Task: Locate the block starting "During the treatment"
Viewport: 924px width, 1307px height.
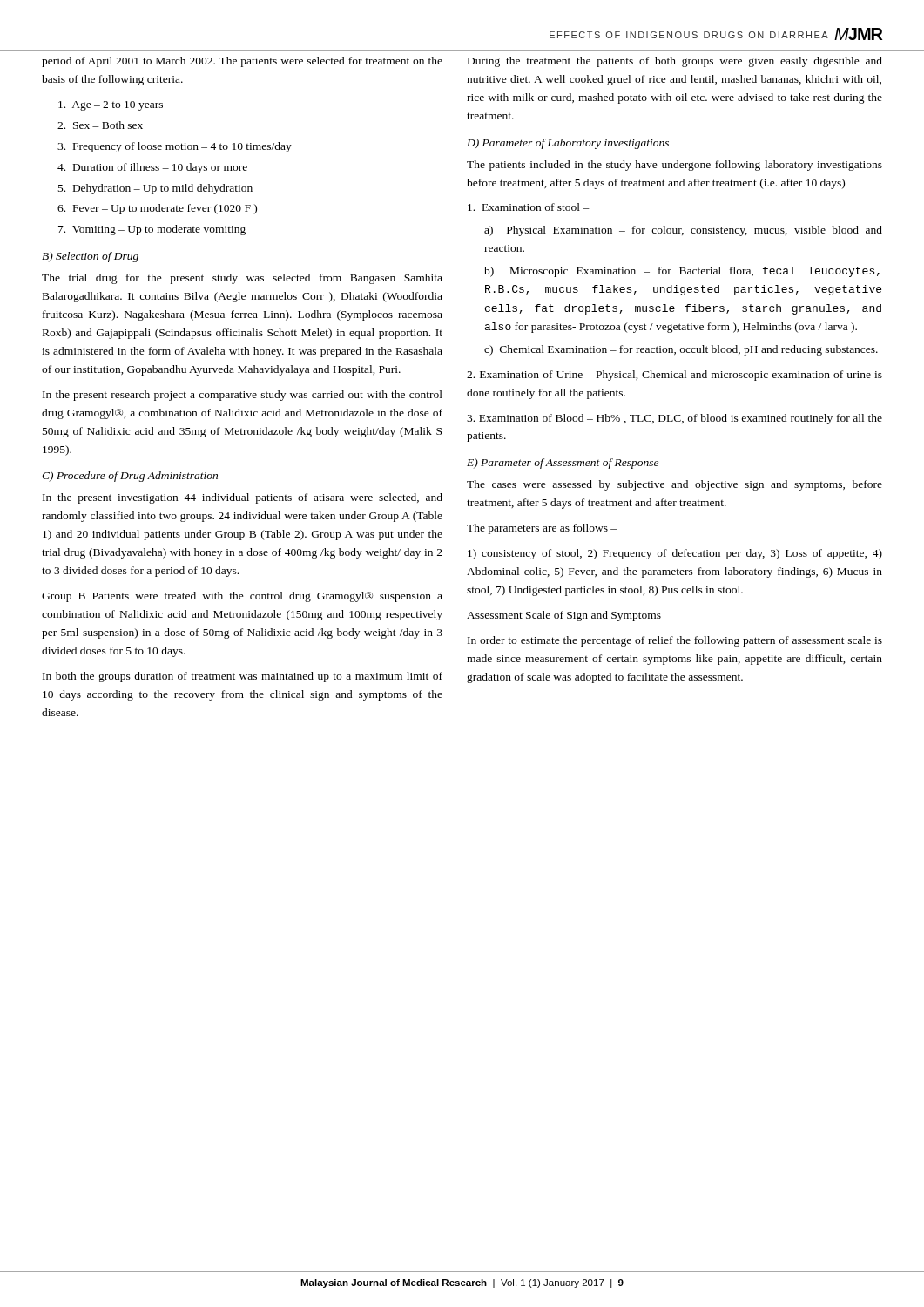Action: (x=675, y=89)
